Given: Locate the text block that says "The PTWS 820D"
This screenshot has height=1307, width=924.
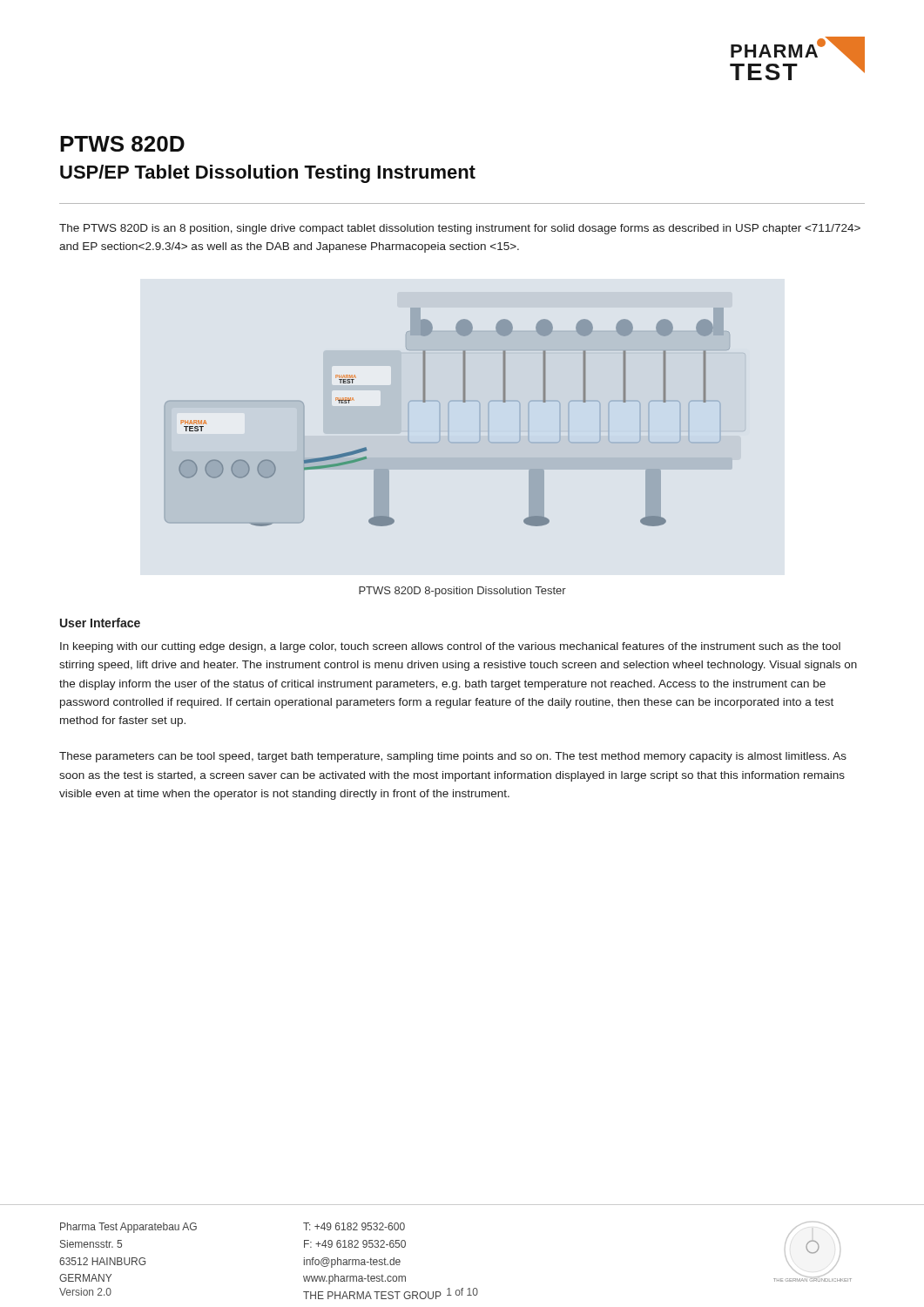Looking at the screenshot, I should 460,237.
